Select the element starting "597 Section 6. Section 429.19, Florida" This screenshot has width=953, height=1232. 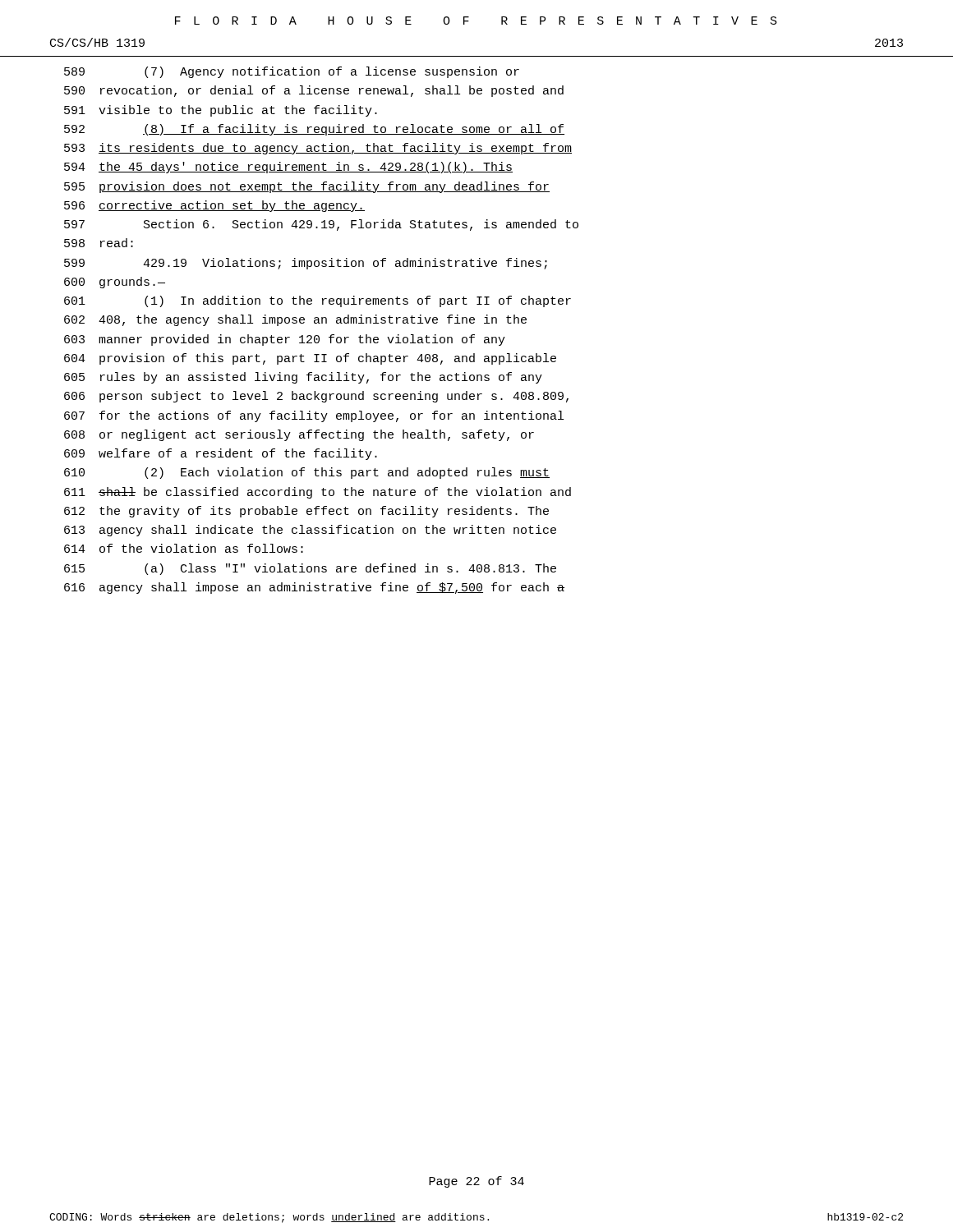(x=476, y=226)
